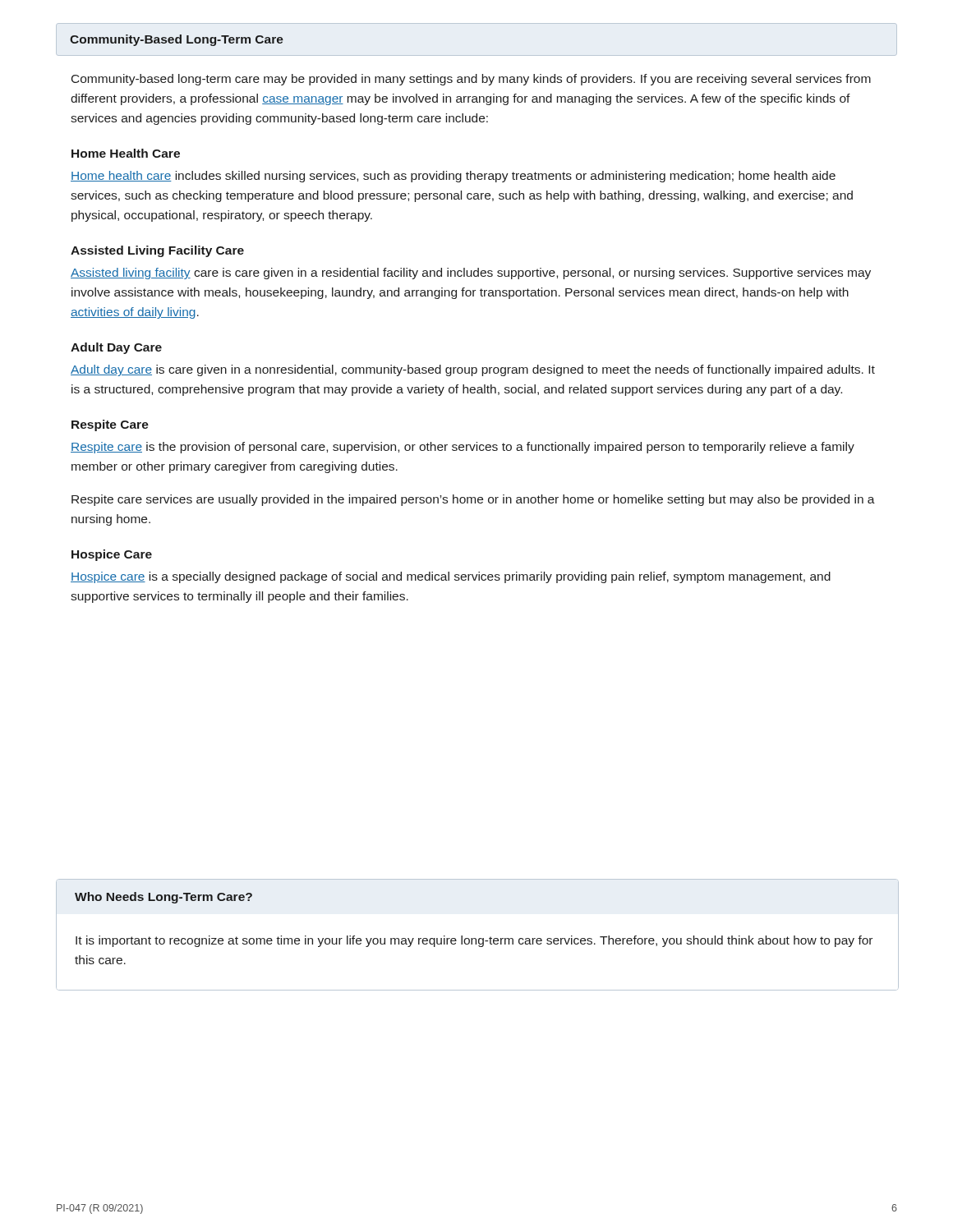Click on the text block that reads "Respite care services are usually provided in the"
Screen dimensions: 1232x953
click(473, 509)
